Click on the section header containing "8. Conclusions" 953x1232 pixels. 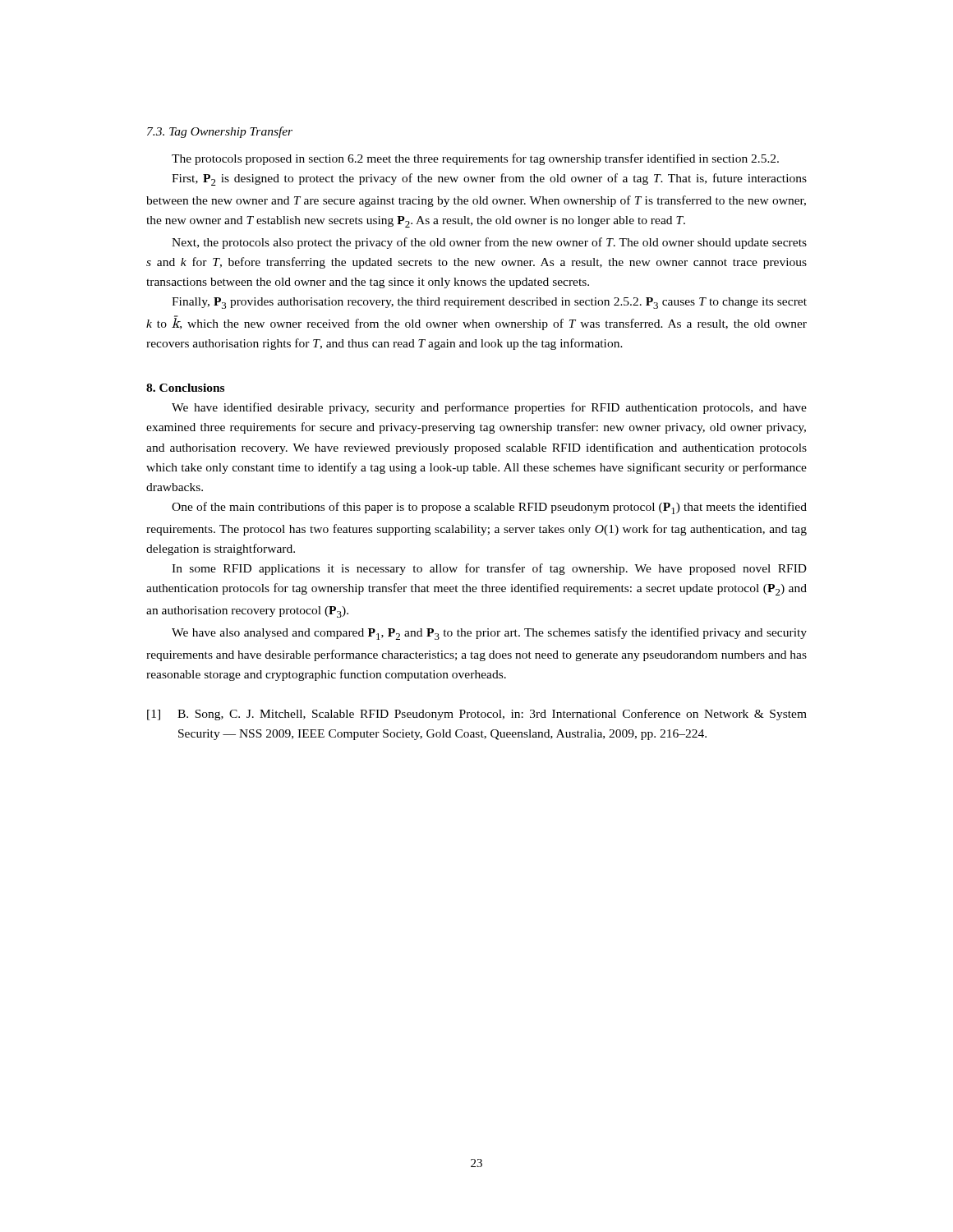click(x=186, y=388)
